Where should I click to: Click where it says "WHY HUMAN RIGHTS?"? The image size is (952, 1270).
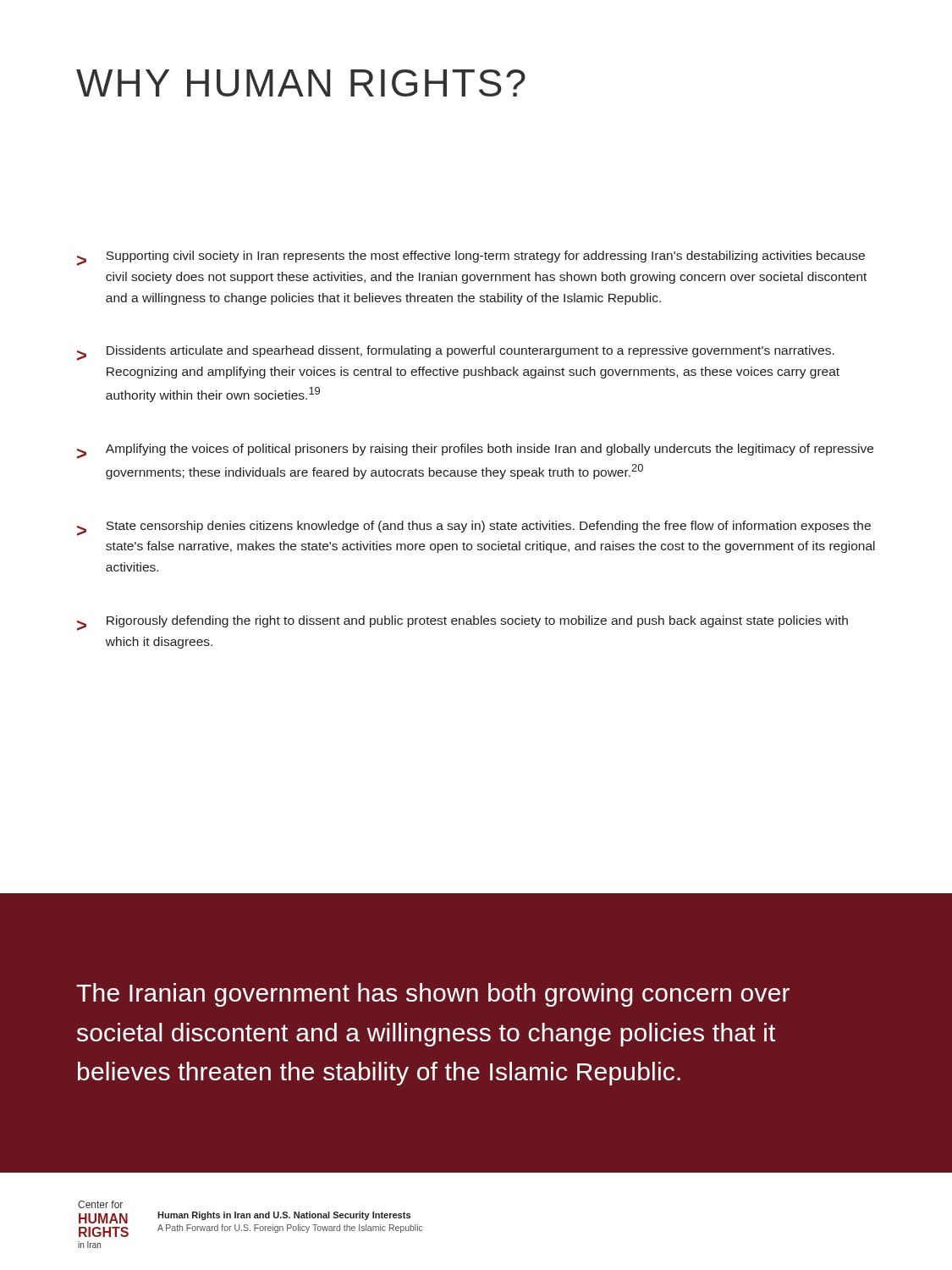click(476, 83)
